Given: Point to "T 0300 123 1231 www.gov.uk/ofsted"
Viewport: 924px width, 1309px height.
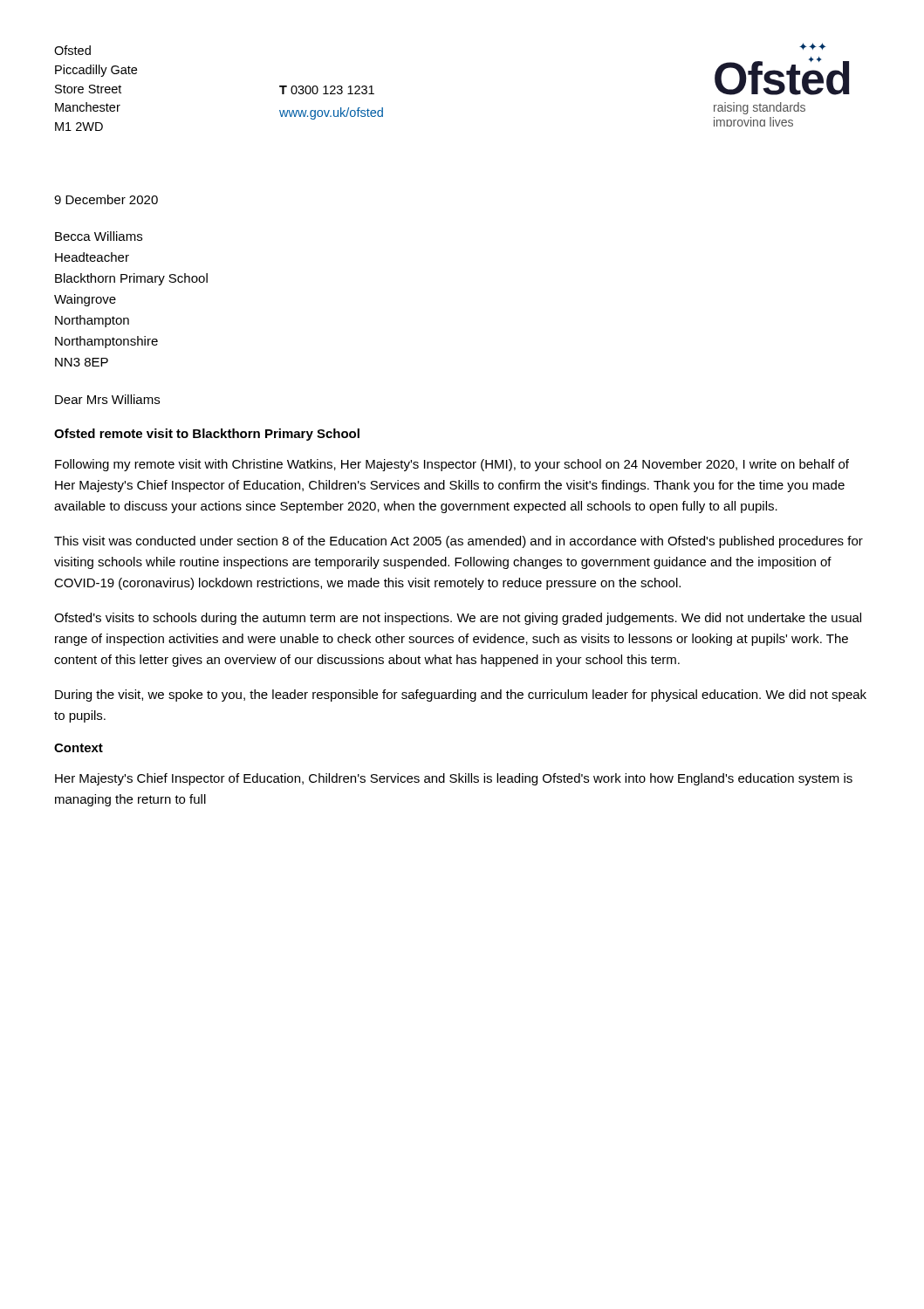Looking at the screenshot, I should tap(331, 101).
